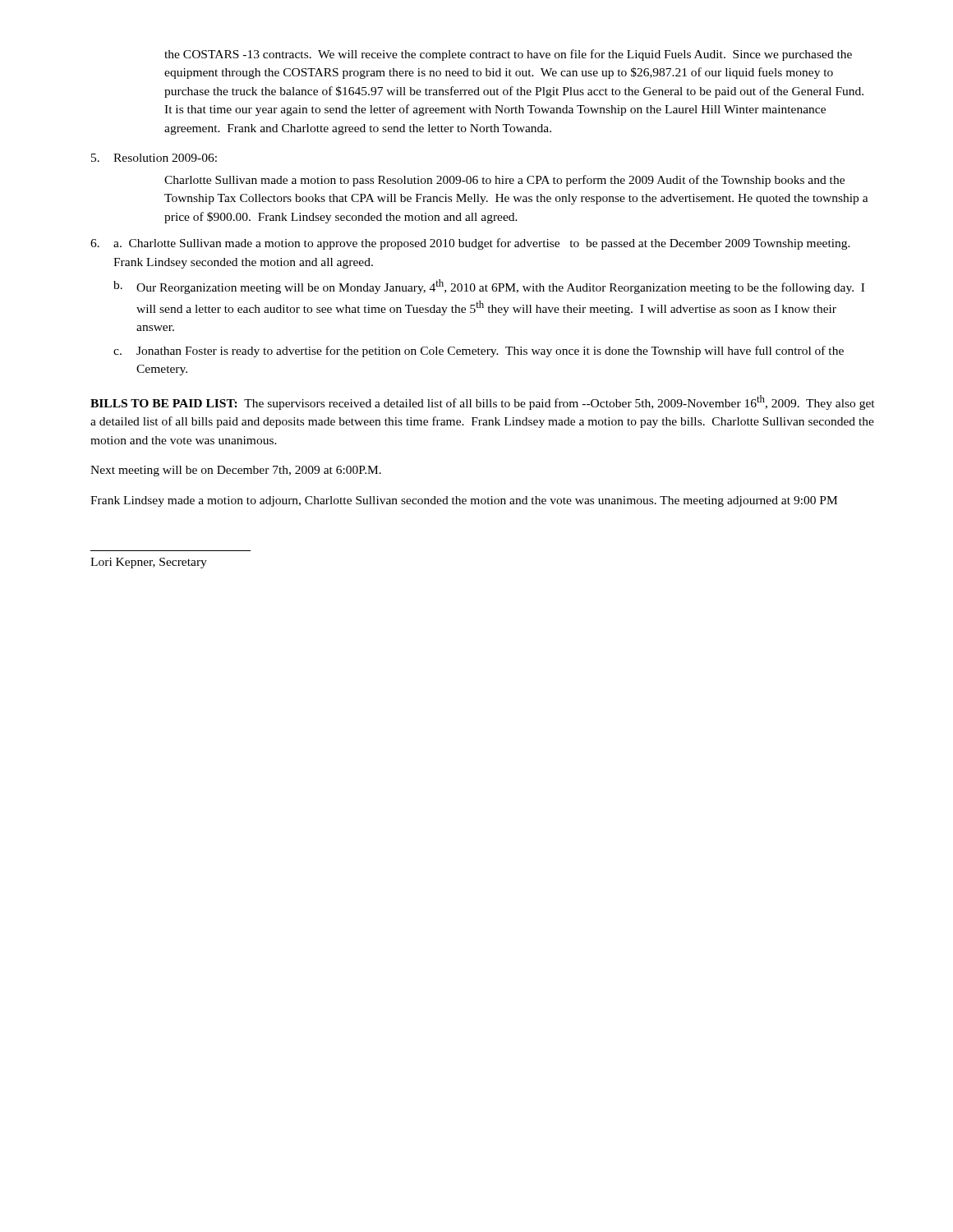
Task: Find the block starting "BILLS TO BE PAID"
Action: coord(483,420)
